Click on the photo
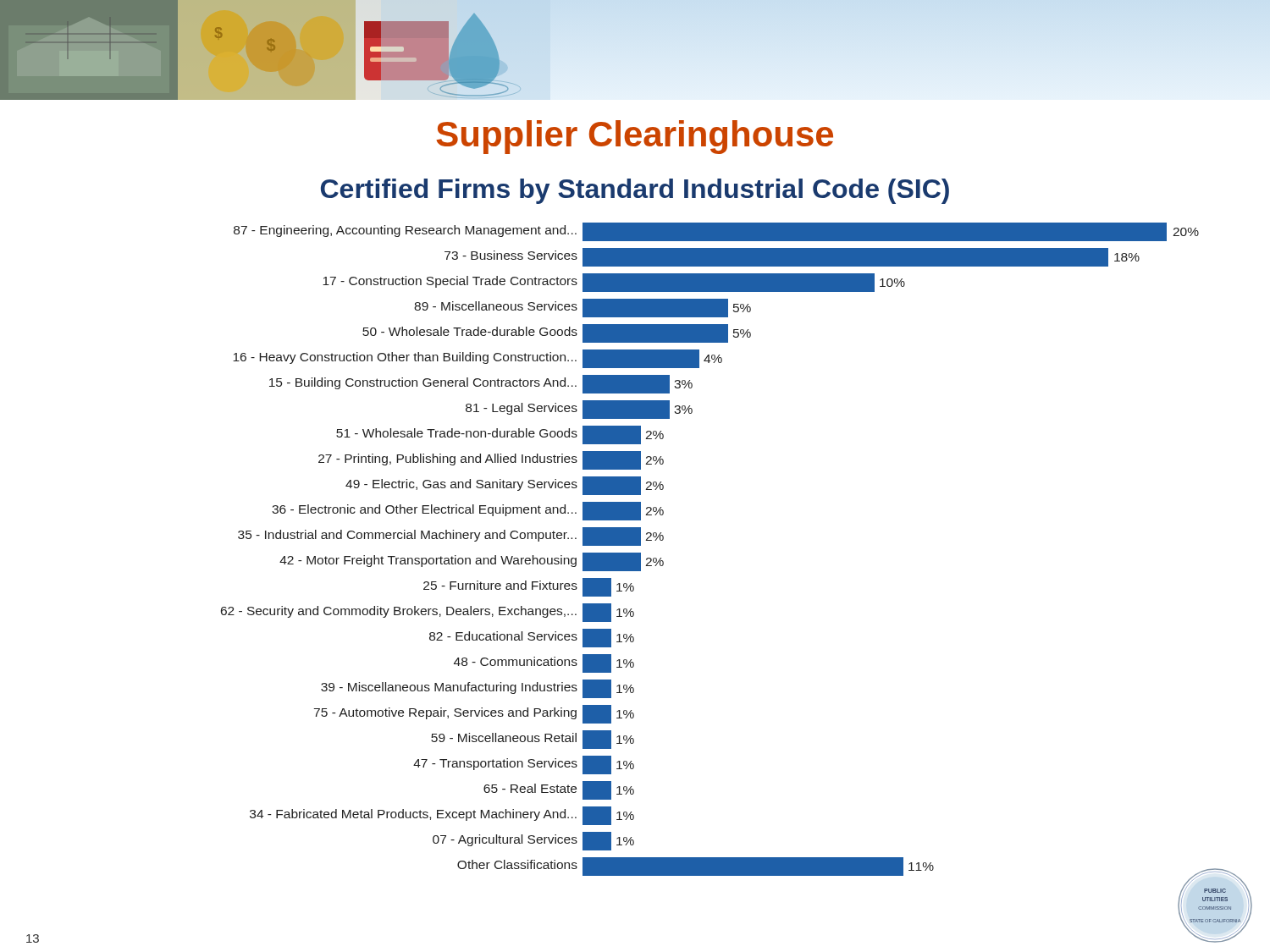The height and width of the screenshot is (952, 1270). (x=635, y=50)
